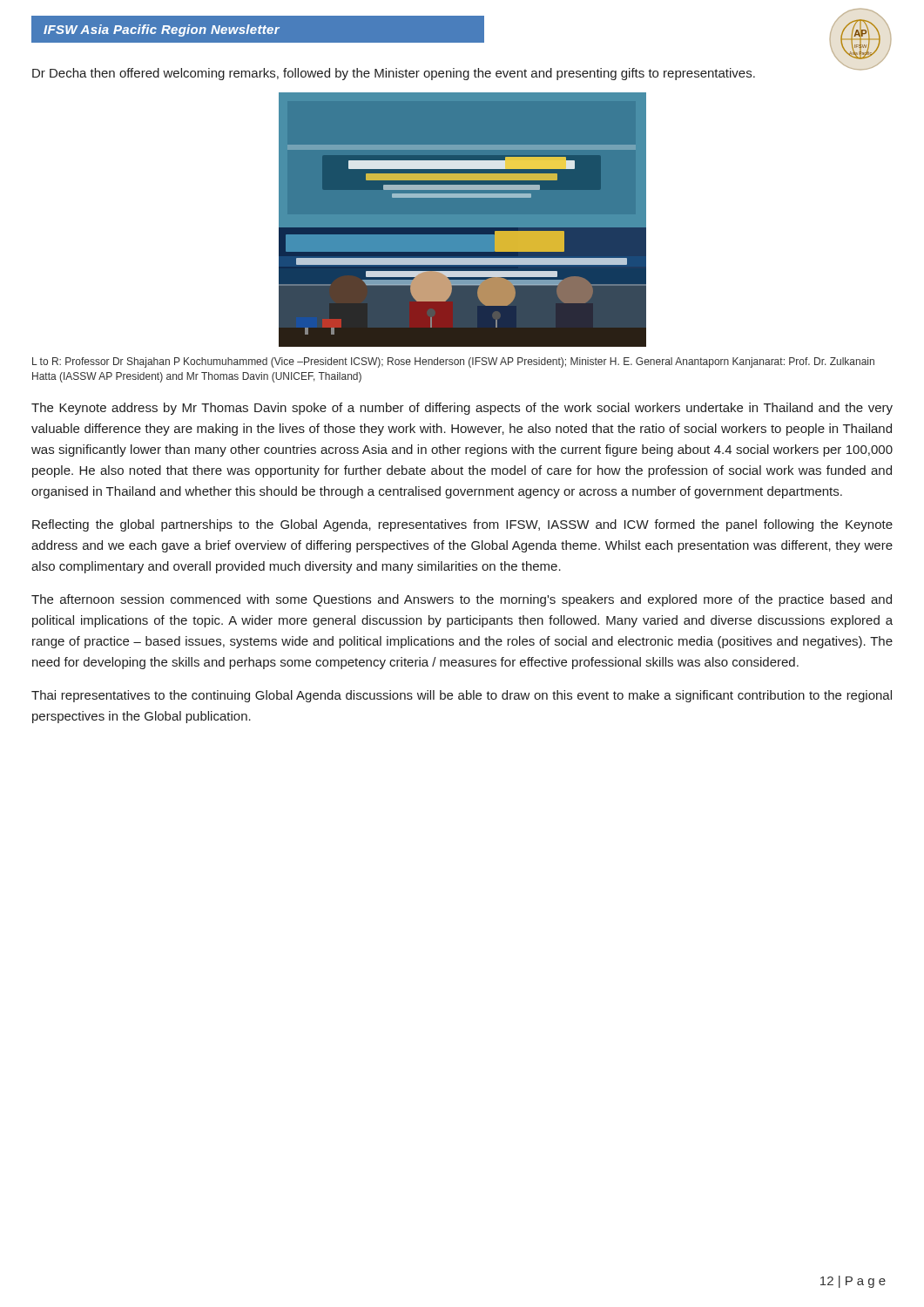
Task: Click on the text block starting "L to R: Professor Dr Shajahan"
Action: 453,369
